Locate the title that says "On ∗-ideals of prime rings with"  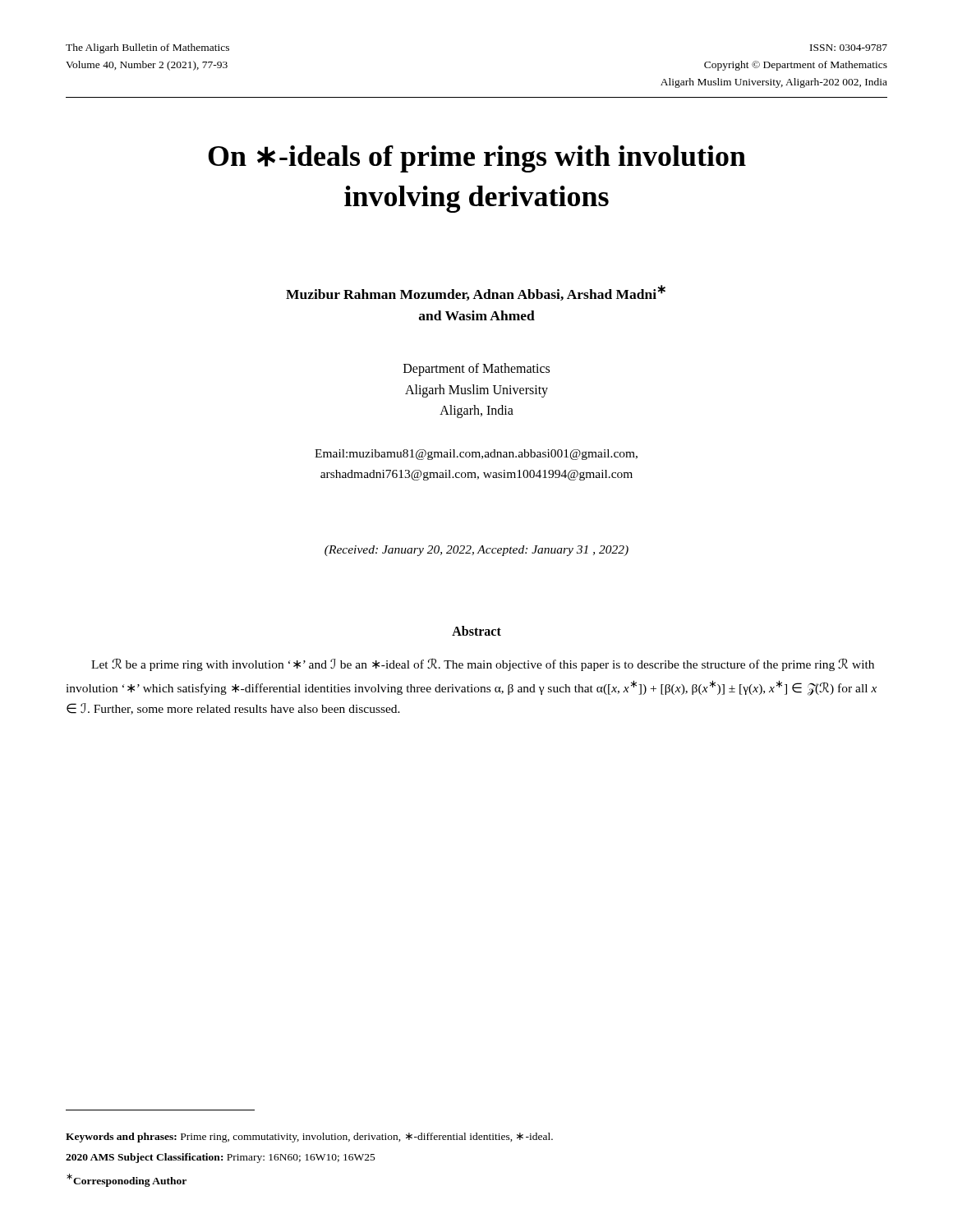tap(476, 177)
